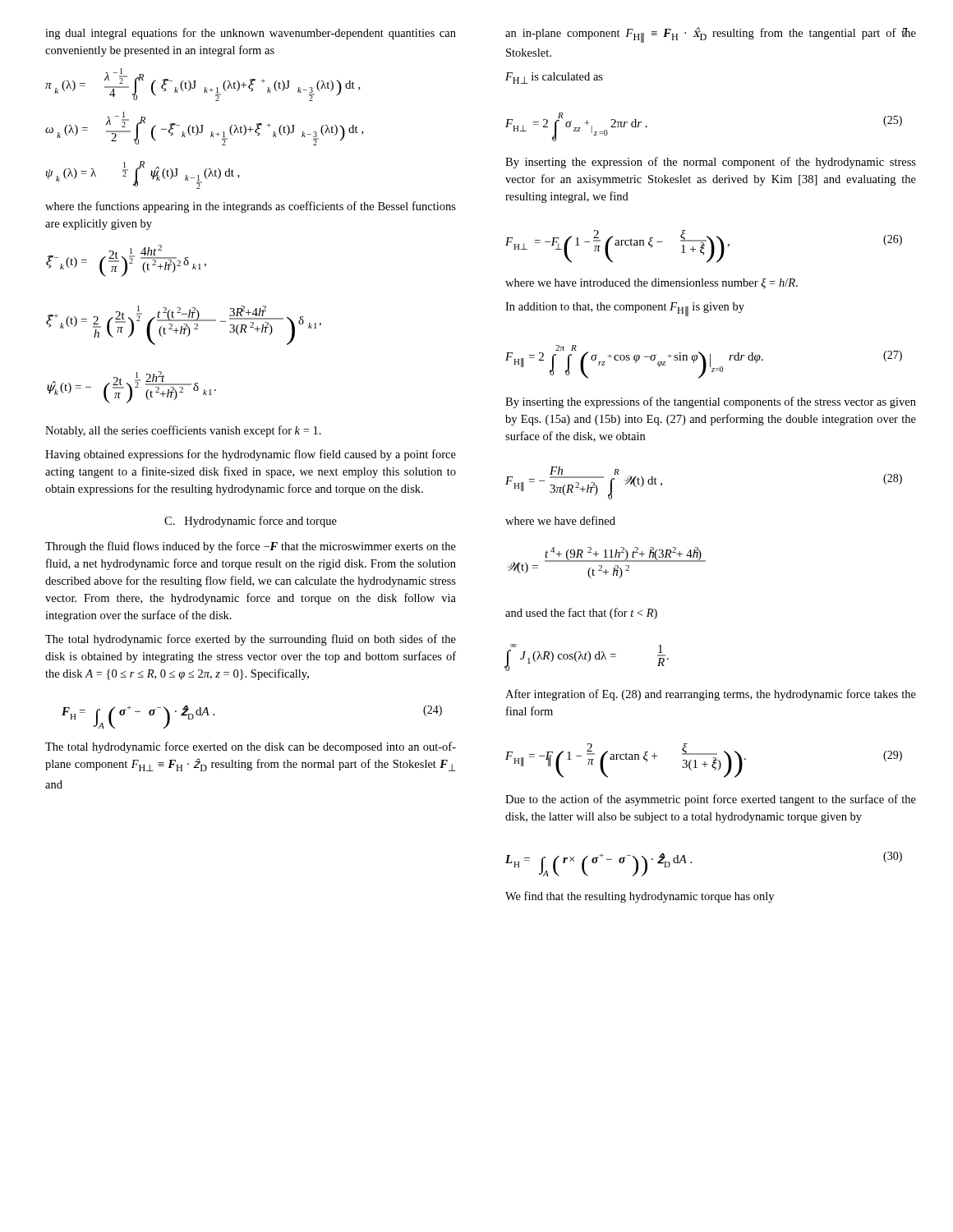Navigate to the region starting "and used the fact"
This screenshot has width=953, height=1232.
[x=581, y=614]
